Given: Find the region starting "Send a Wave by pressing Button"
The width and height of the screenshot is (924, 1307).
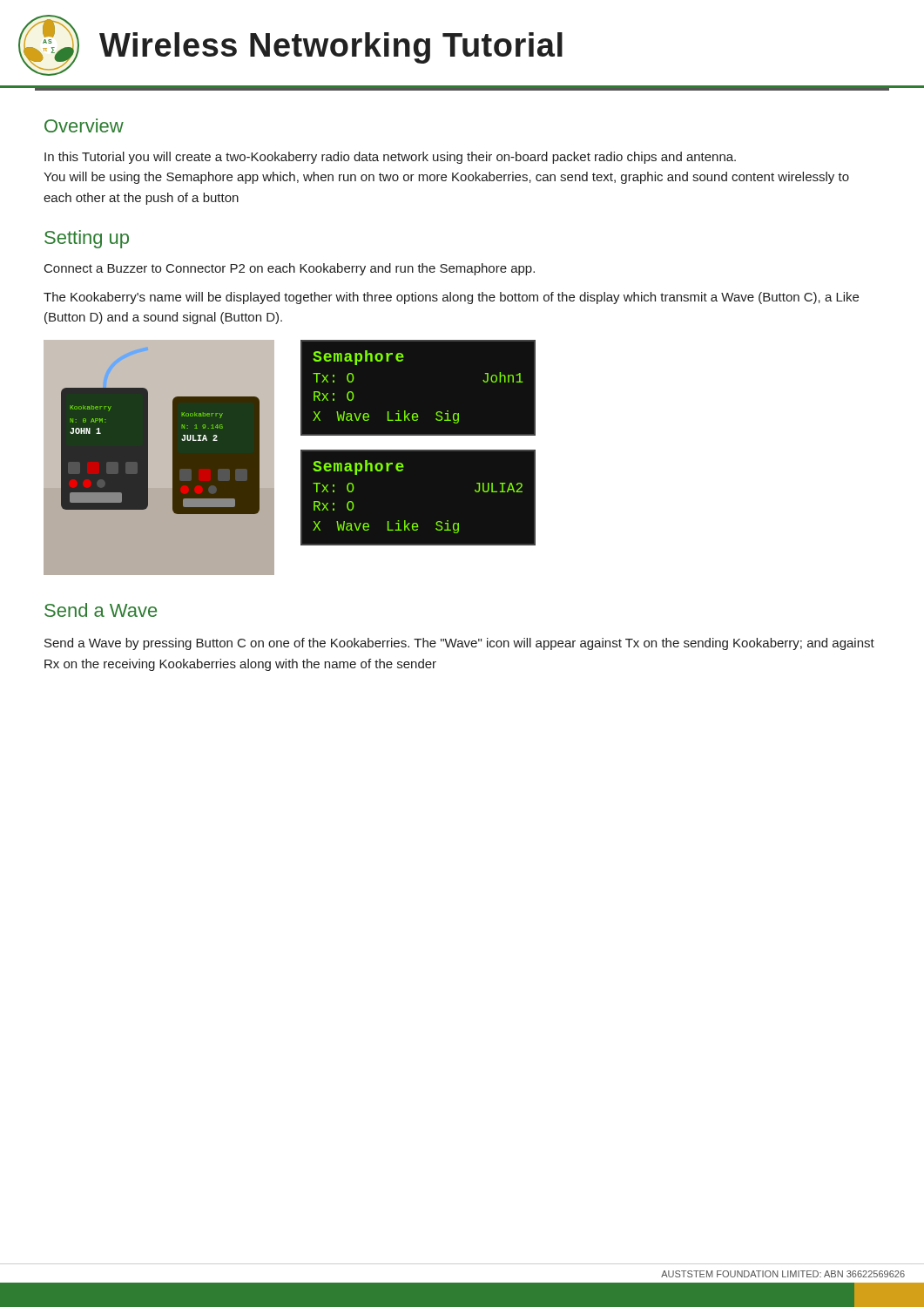Looking at the screenshot, I should point(459,653).
